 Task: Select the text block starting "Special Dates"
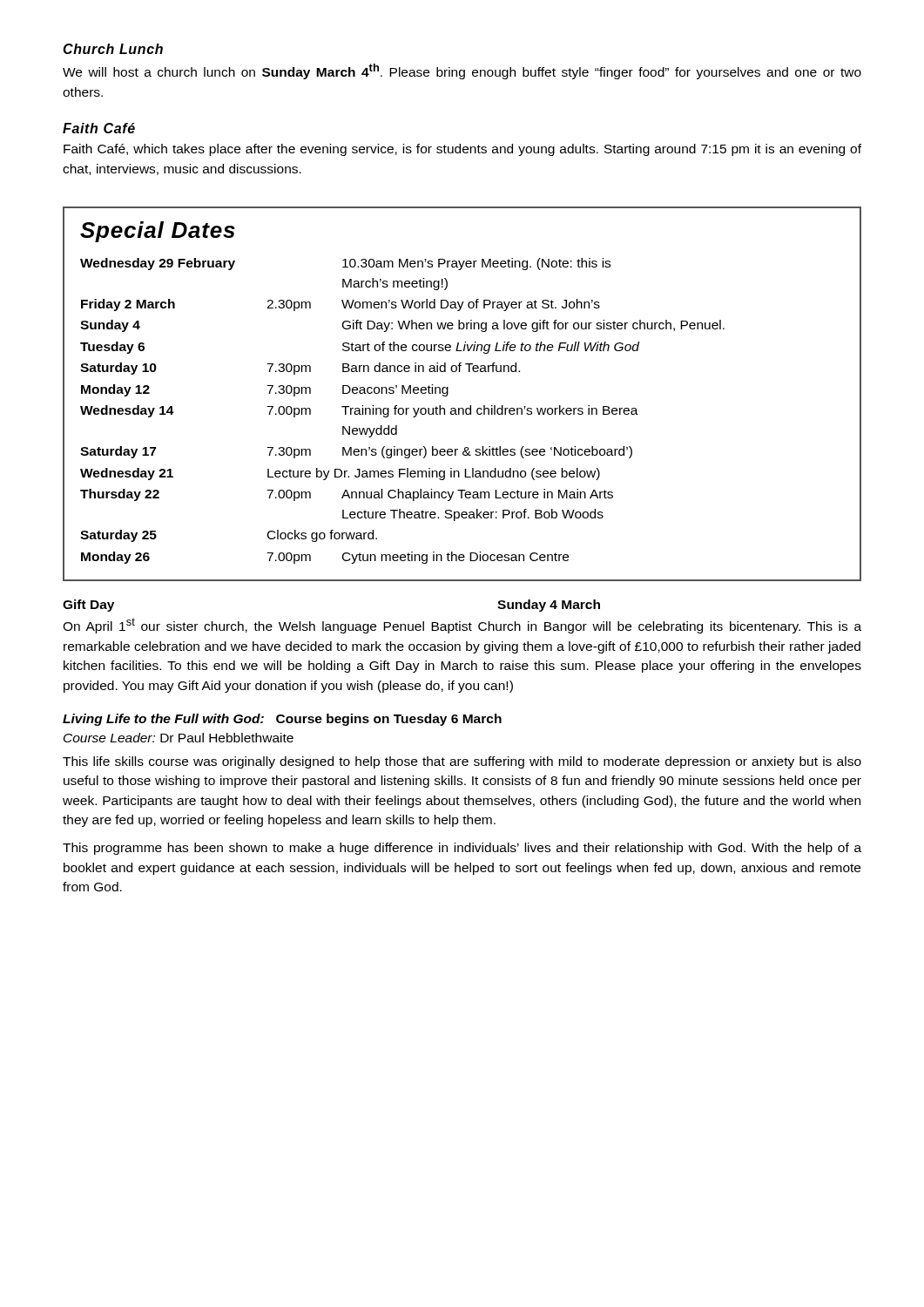tap(158, 230)
